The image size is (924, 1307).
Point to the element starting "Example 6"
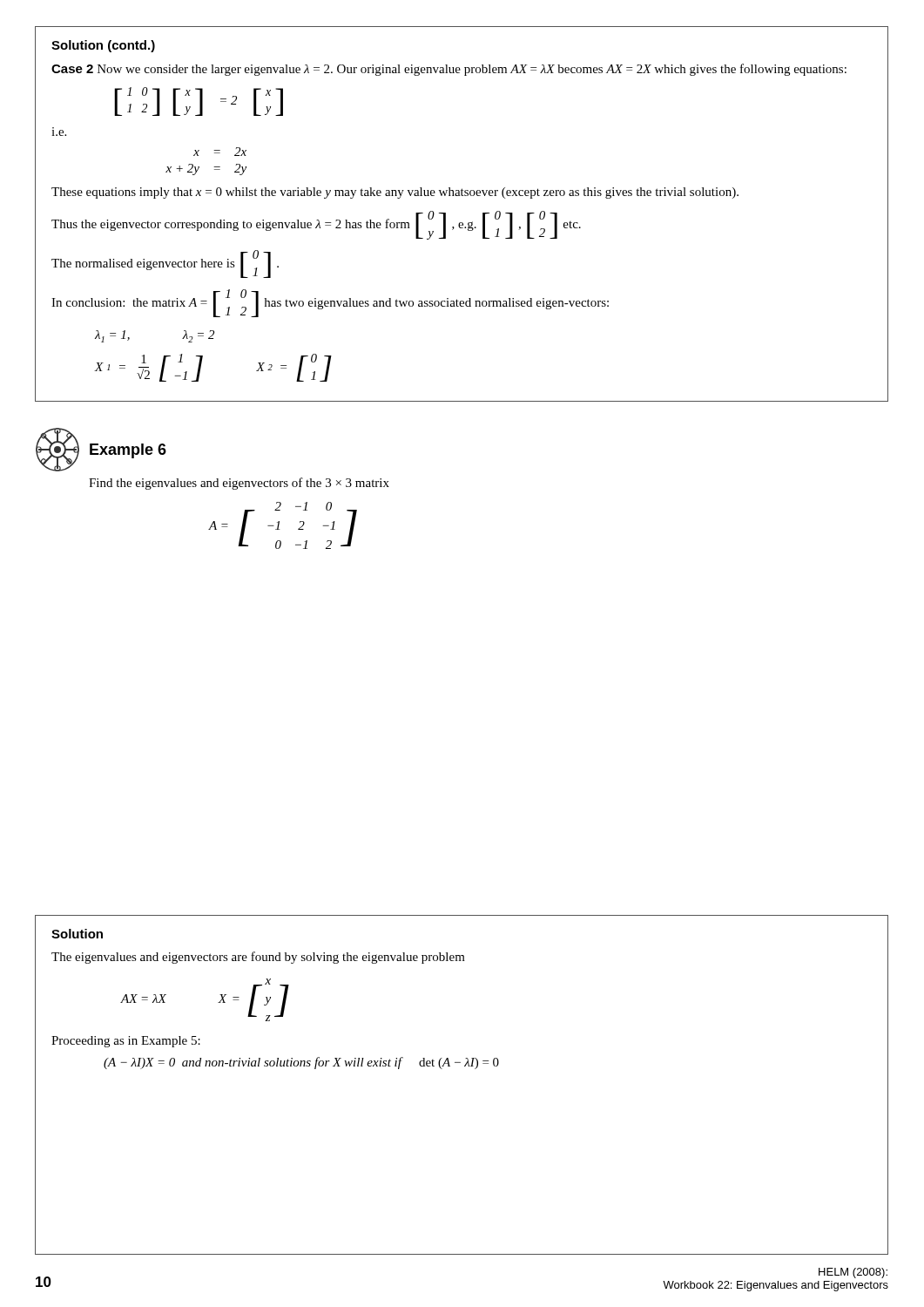[x=101, y=450]
